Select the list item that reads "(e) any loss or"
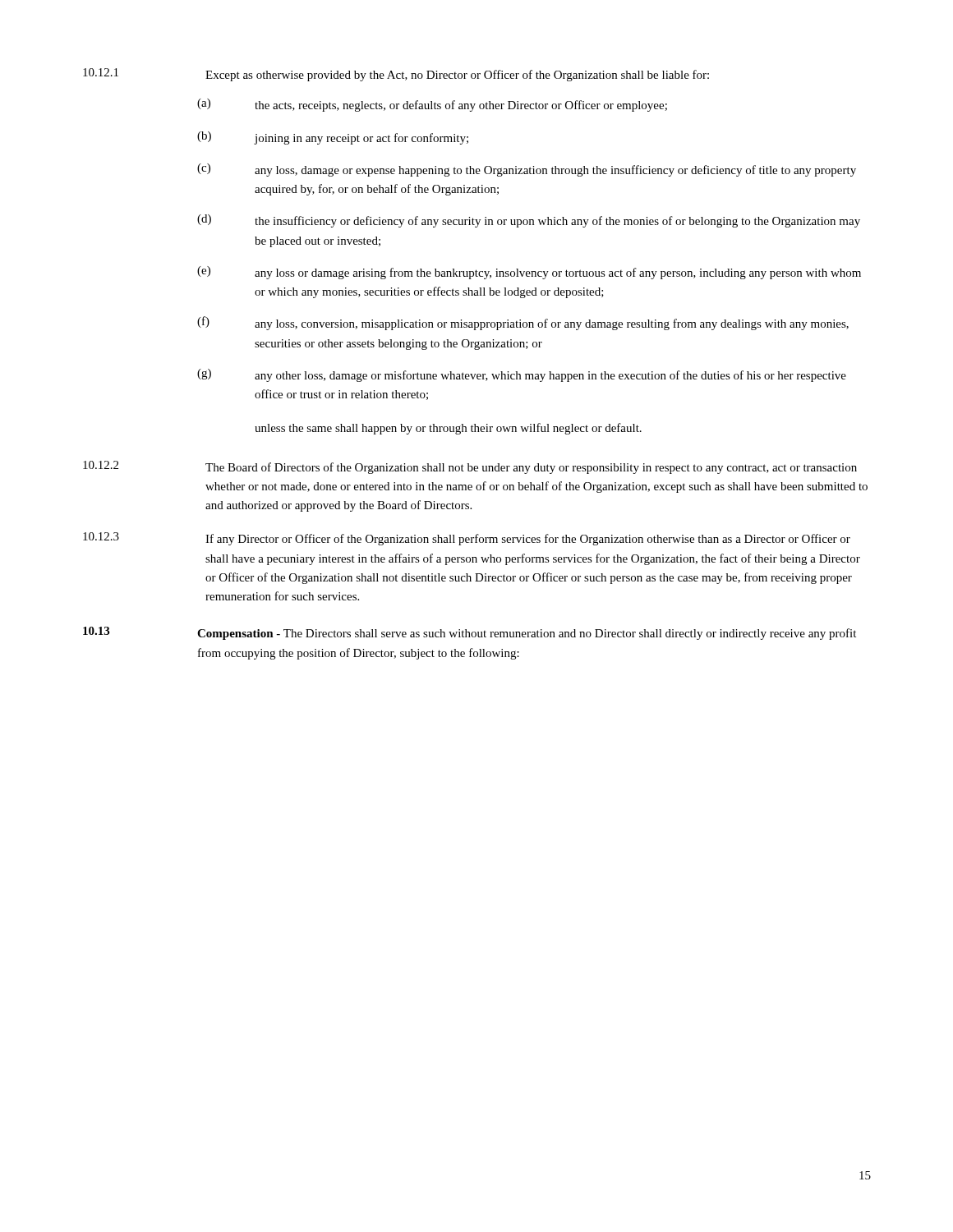The height and width of the screenshot is (1232, 953). tap(534, 282)
